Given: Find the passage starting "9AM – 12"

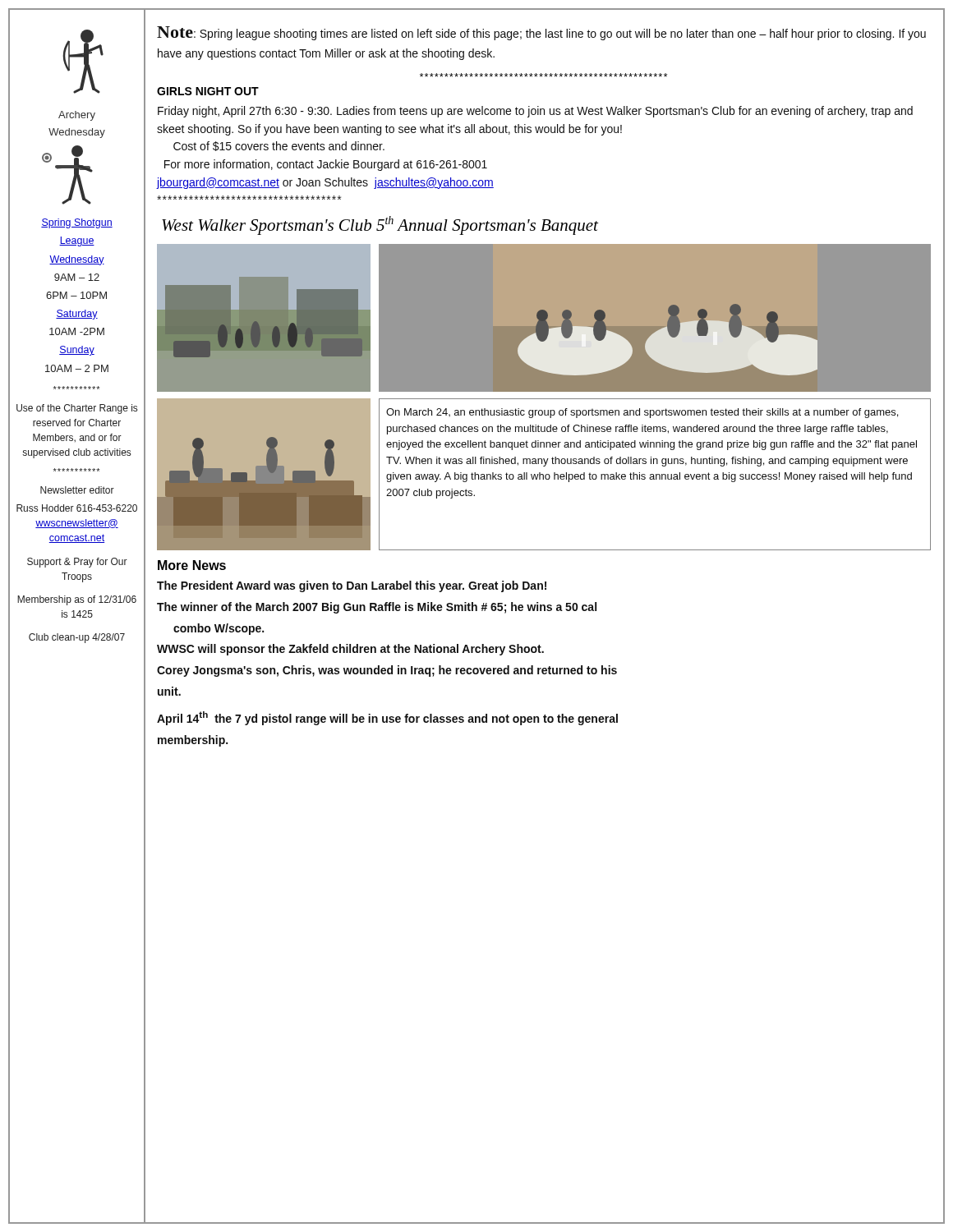Looking at the screenshot, I should pos(77,277).
